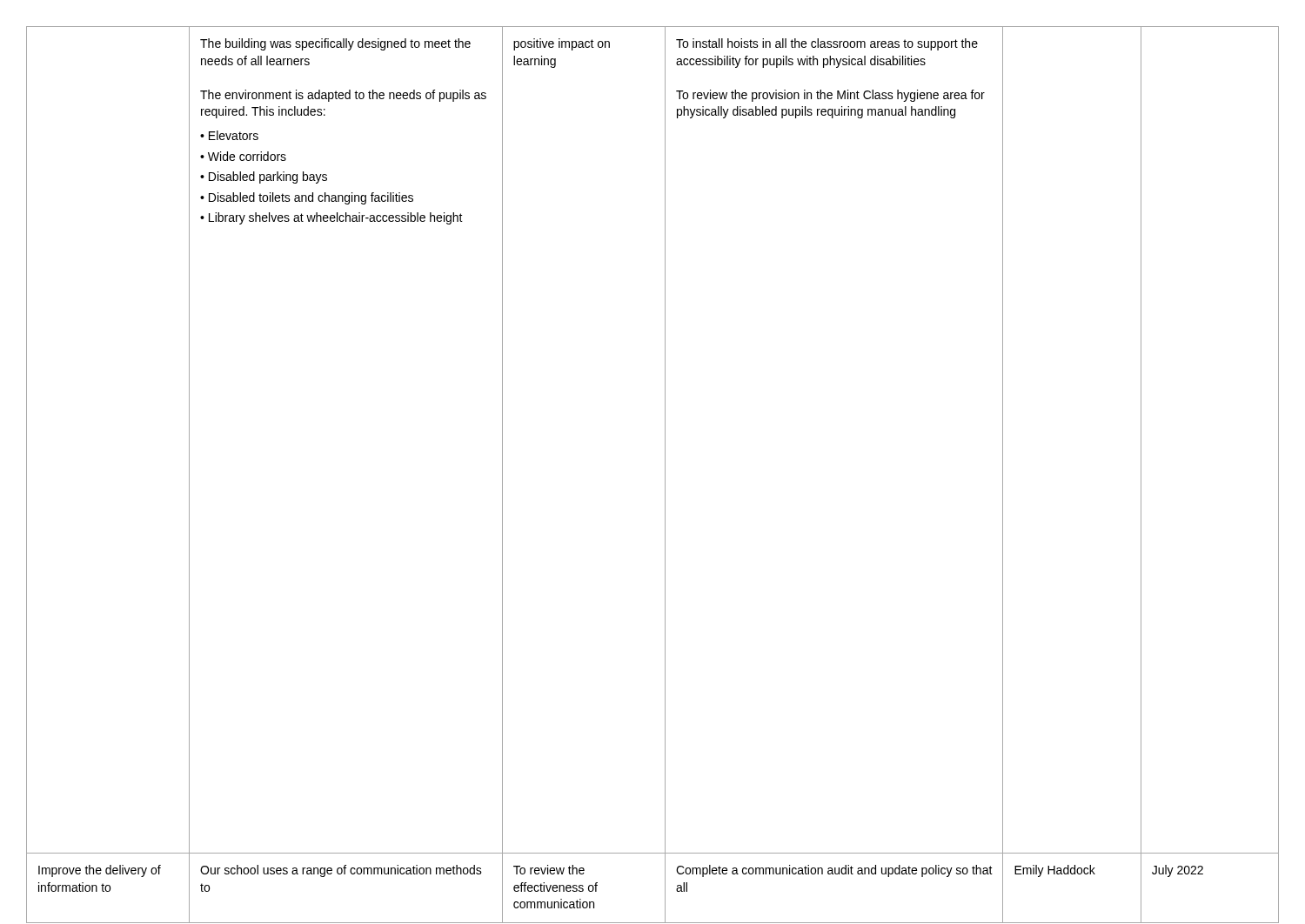Locate the table with the text "positive impact on learning"
Viewport: 1305px width, 924px height.
(652, 471)
